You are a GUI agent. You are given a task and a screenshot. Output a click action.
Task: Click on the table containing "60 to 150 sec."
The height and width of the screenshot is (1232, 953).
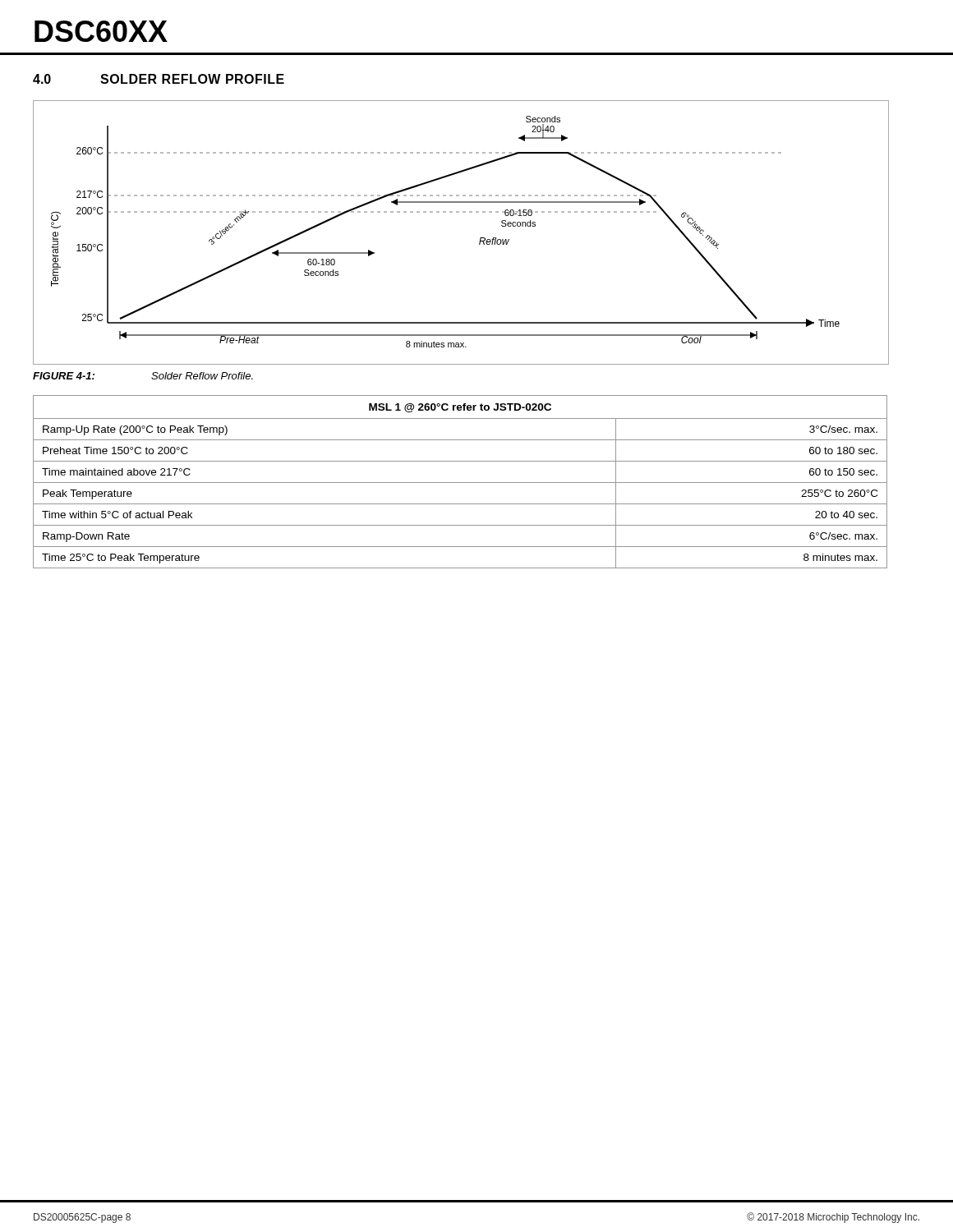(x=476, y=482)
